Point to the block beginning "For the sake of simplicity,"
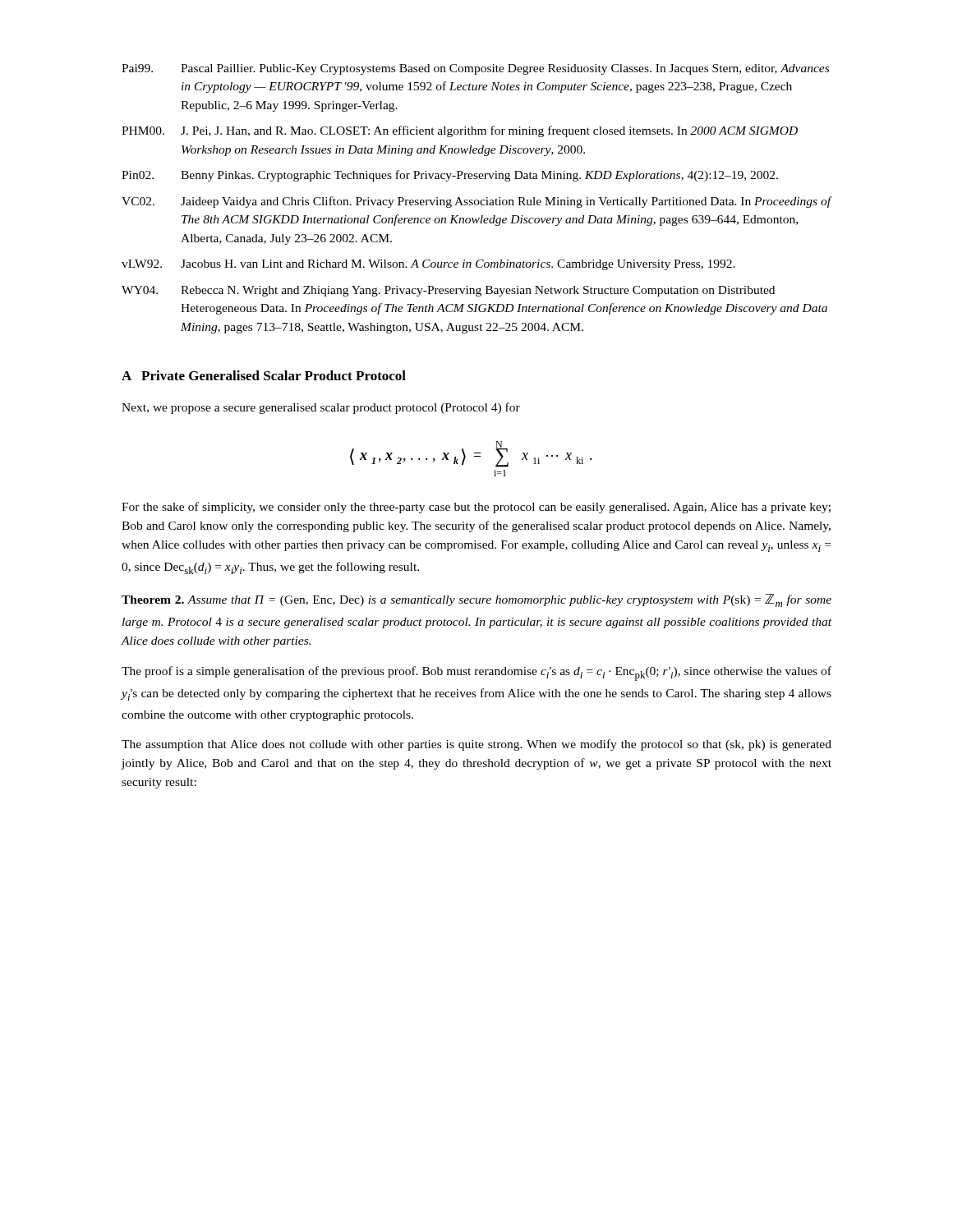Image resolution: width=953 pixels, height=1232 pixels. (476, 538)
